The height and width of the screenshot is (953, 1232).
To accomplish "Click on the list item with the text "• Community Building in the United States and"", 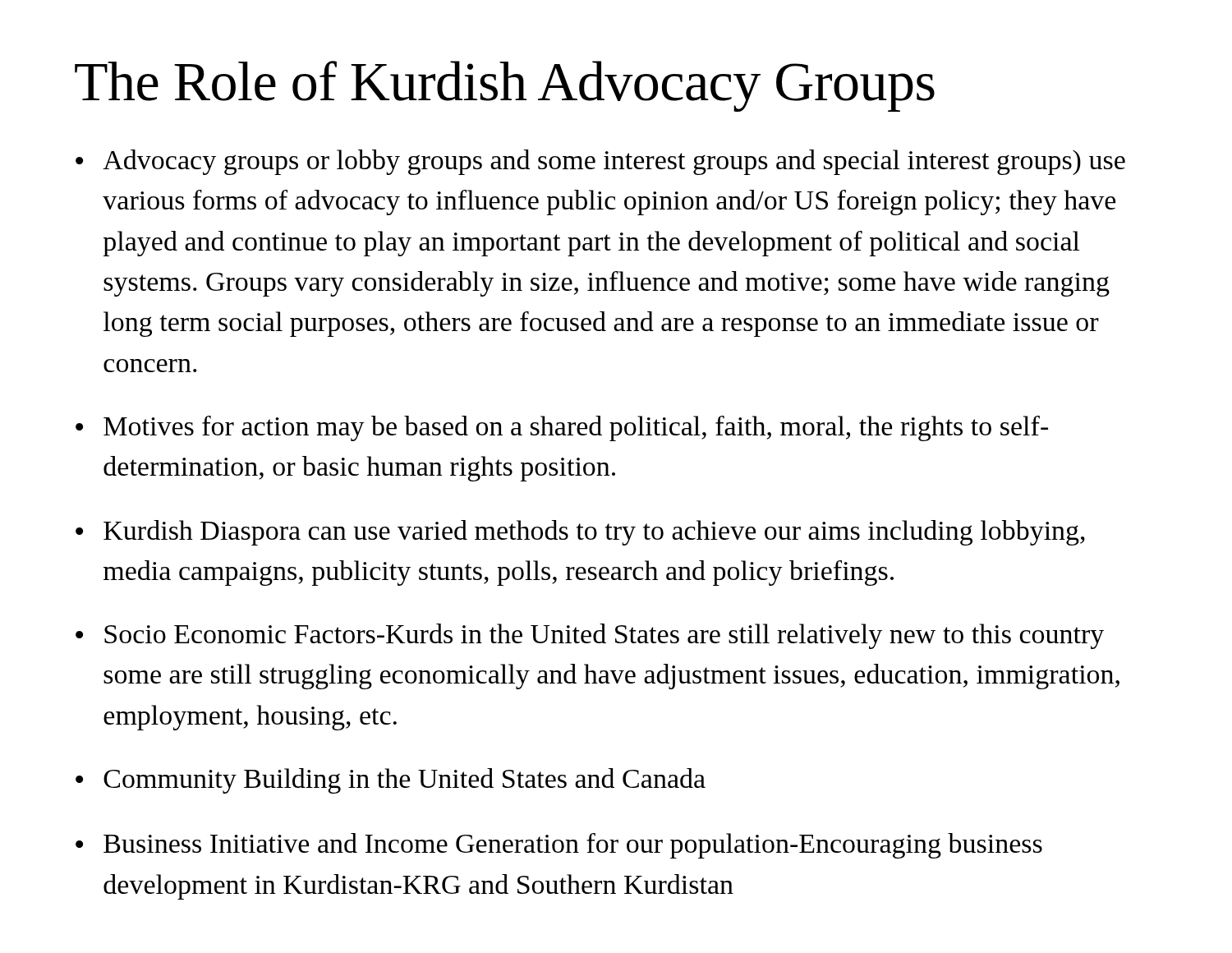I will point(616,779).
